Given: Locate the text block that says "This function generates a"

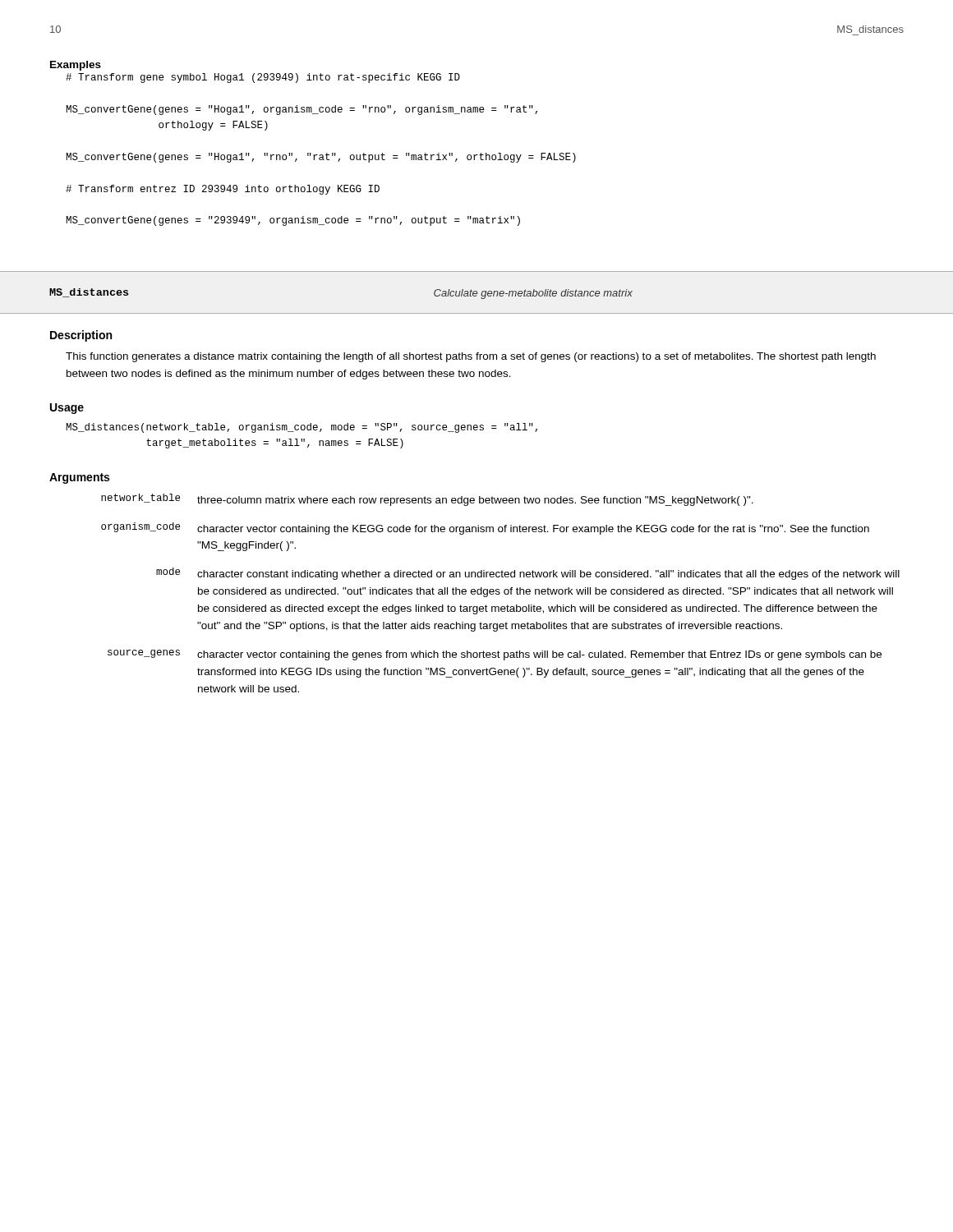Looking at the screenshot, I should [x=471, y=365].
